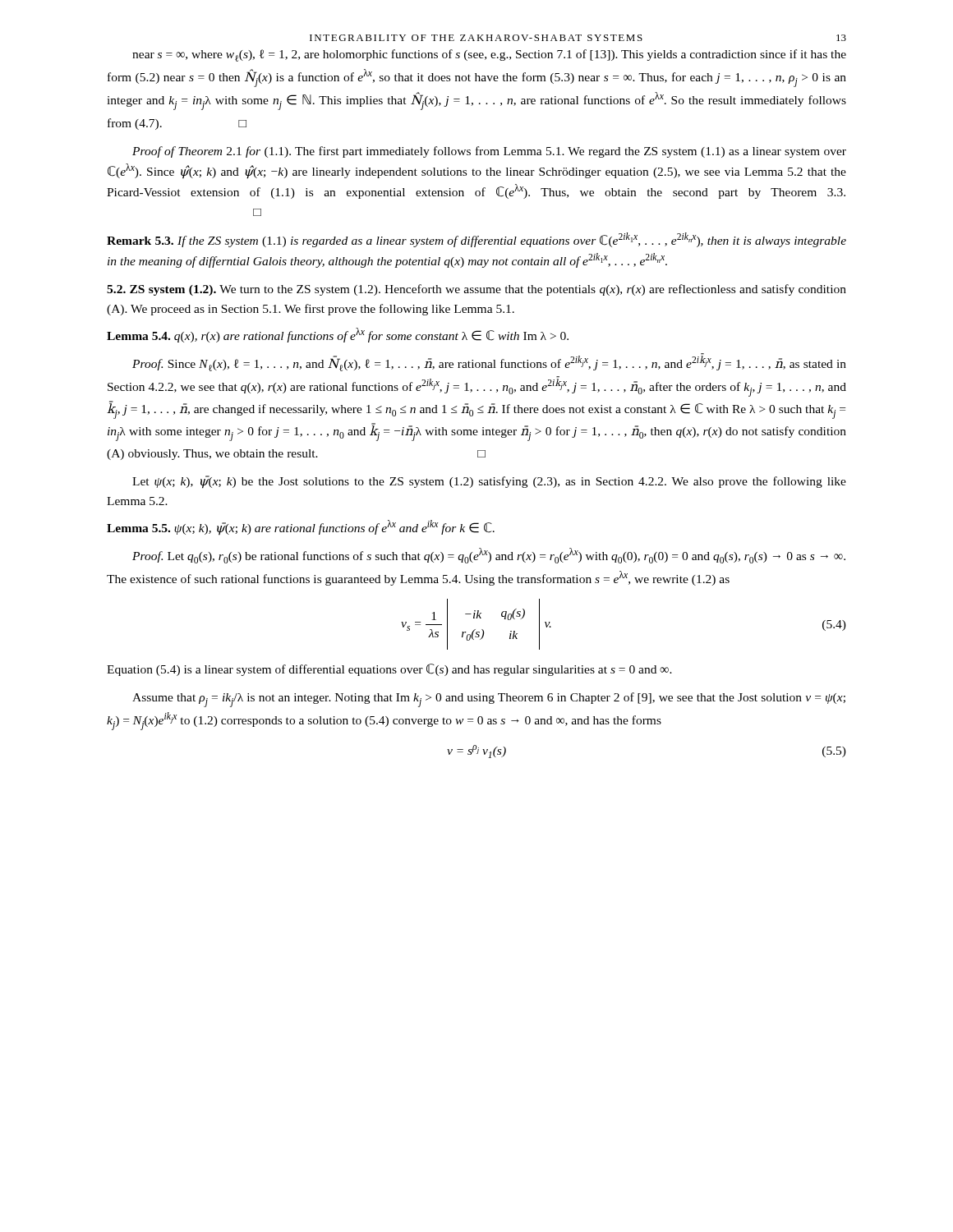Screen dimensions: 1232x953
Task: Select the block starting "Proof. Let q0(s), r0(s) be"
Action: (476, 567)
